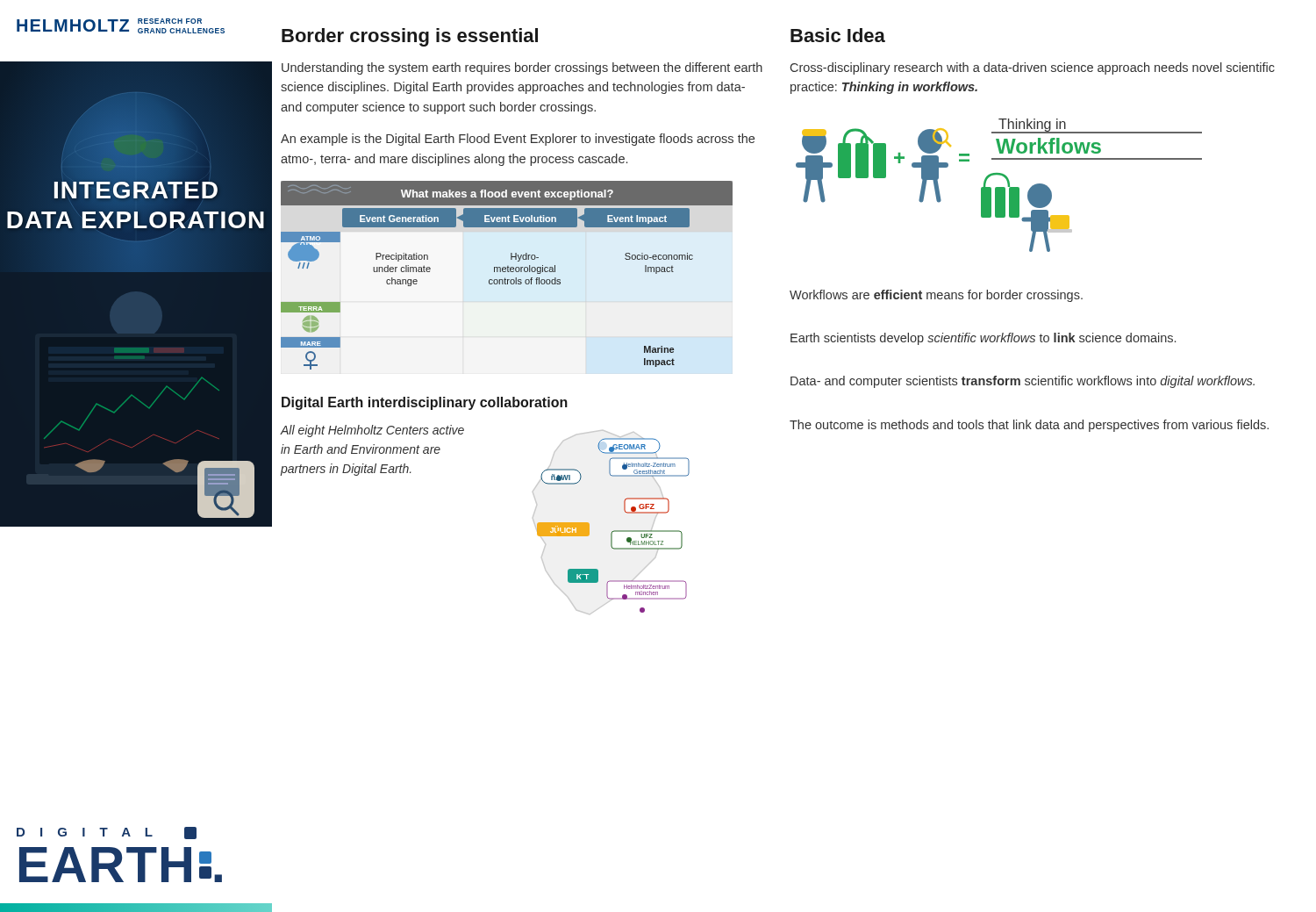Locate the block of text that opens with "The outcome is methods and tools that"

pyautogui.click(x=1030, y=424)
